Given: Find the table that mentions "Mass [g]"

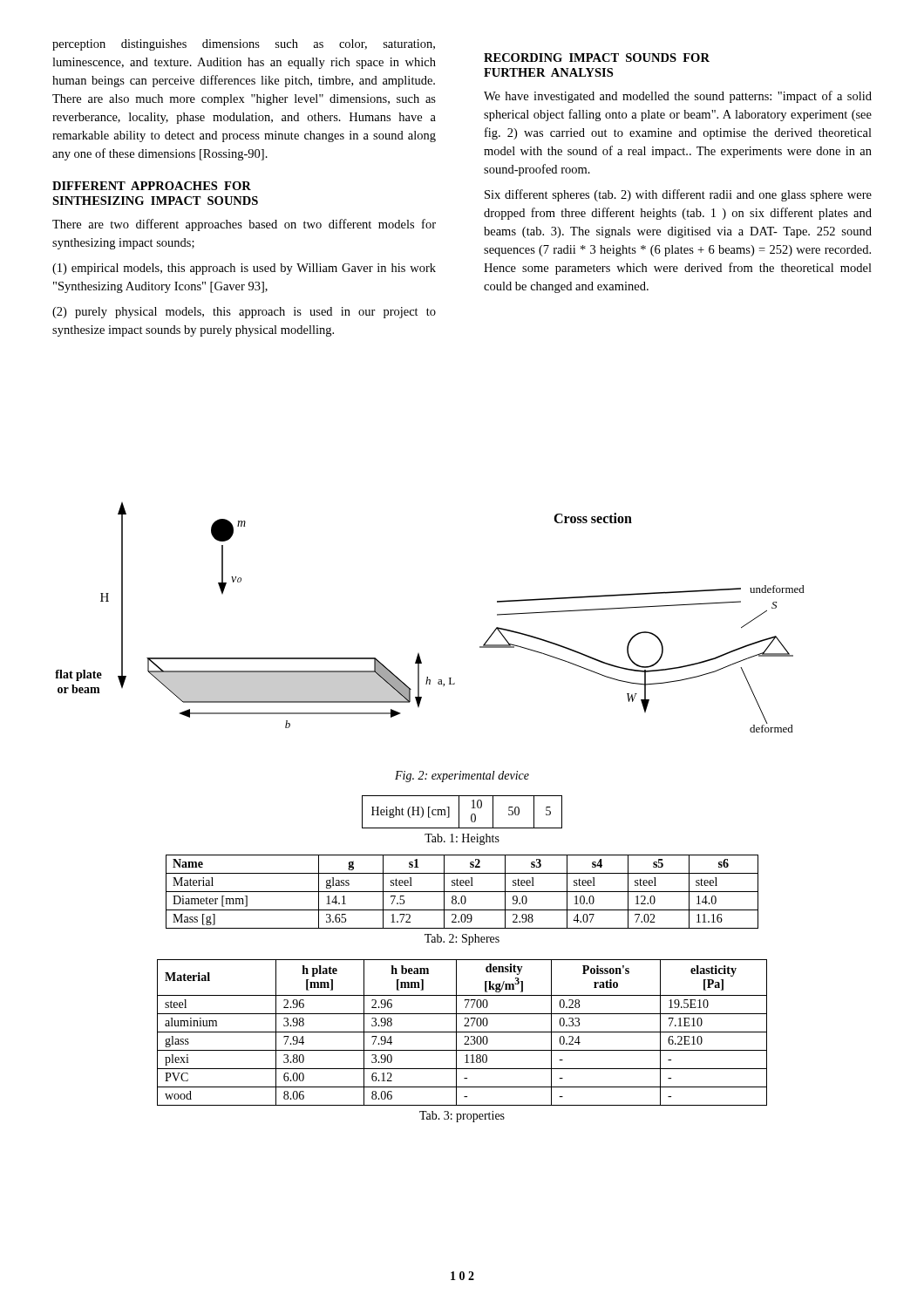Looking at the screenshot, I should click(462, 892).
